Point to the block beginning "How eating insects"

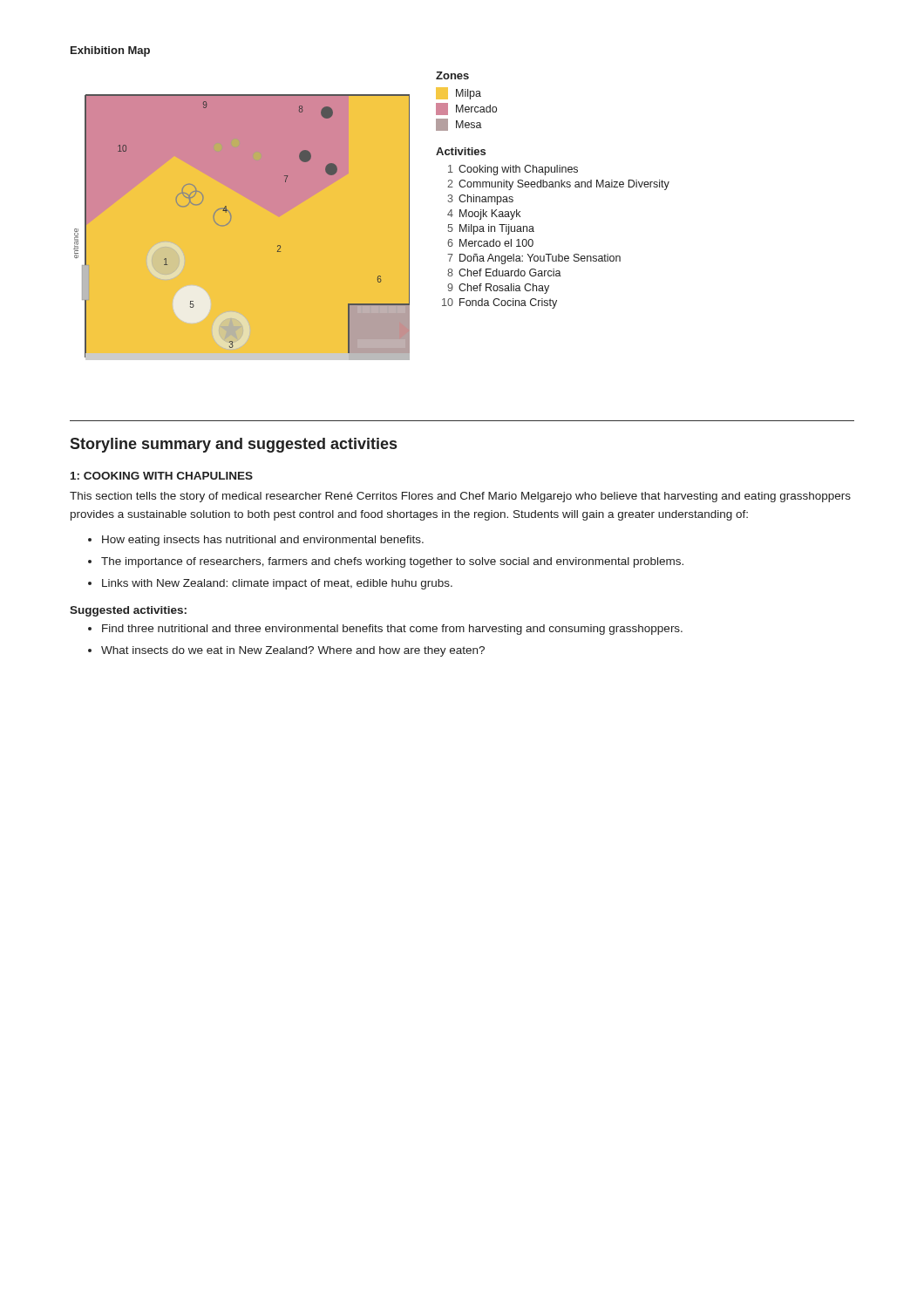pos(263,539)
